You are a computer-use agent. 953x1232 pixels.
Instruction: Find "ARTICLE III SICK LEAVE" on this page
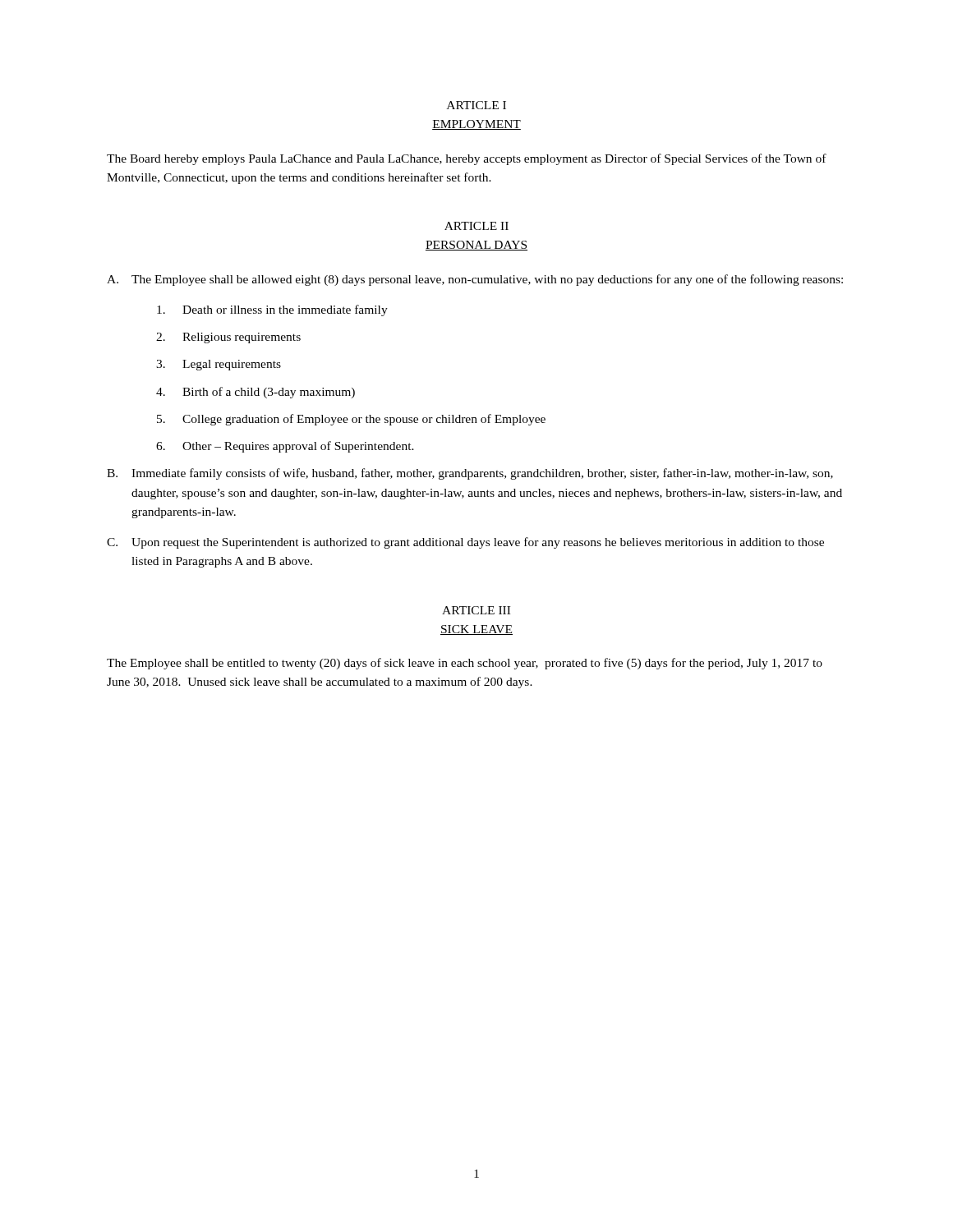click(x=476, y=619)
